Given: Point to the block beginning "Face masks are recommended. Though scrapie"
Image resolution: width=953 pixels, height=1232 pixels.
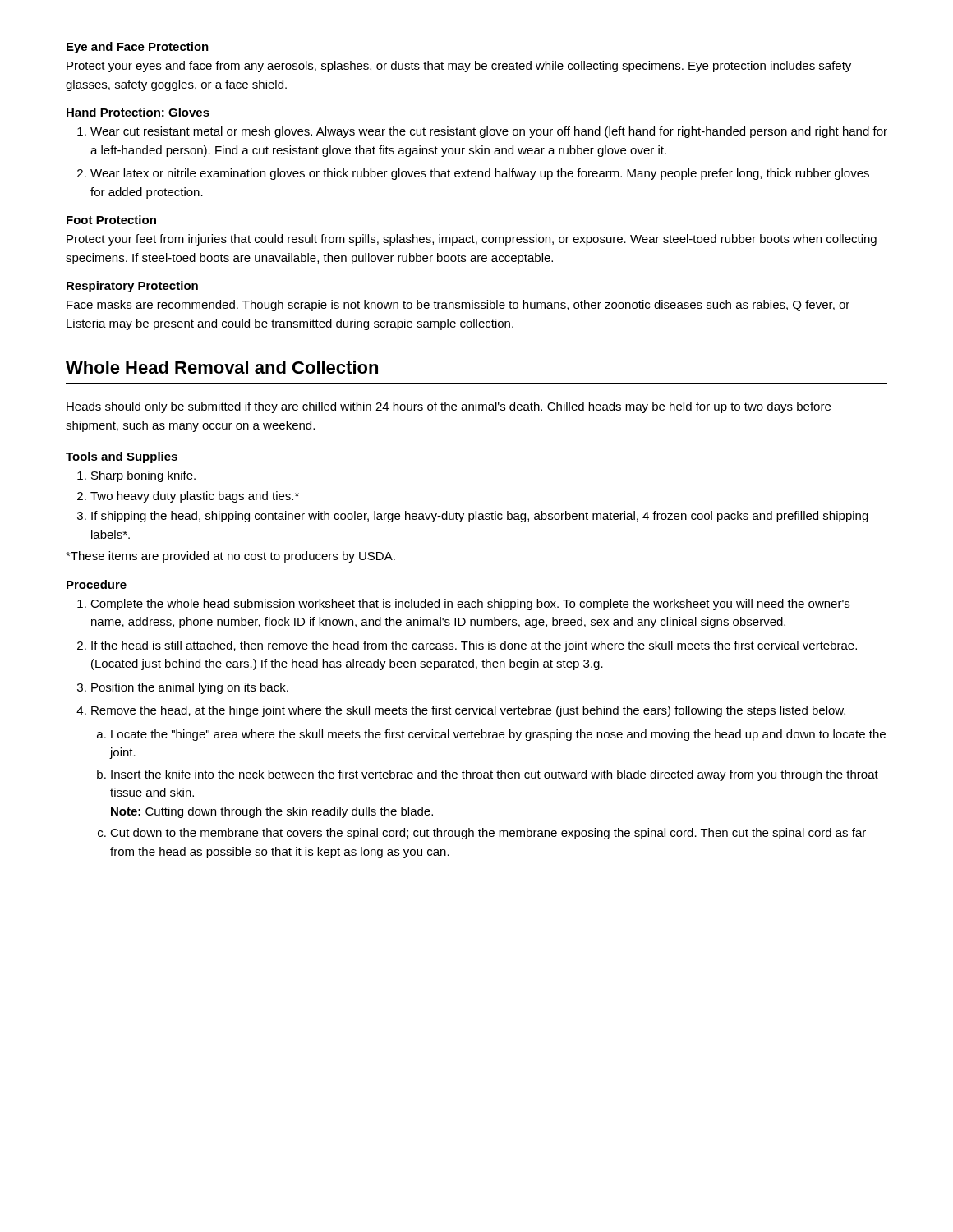Looking at the screenshot, I should 458,314.
